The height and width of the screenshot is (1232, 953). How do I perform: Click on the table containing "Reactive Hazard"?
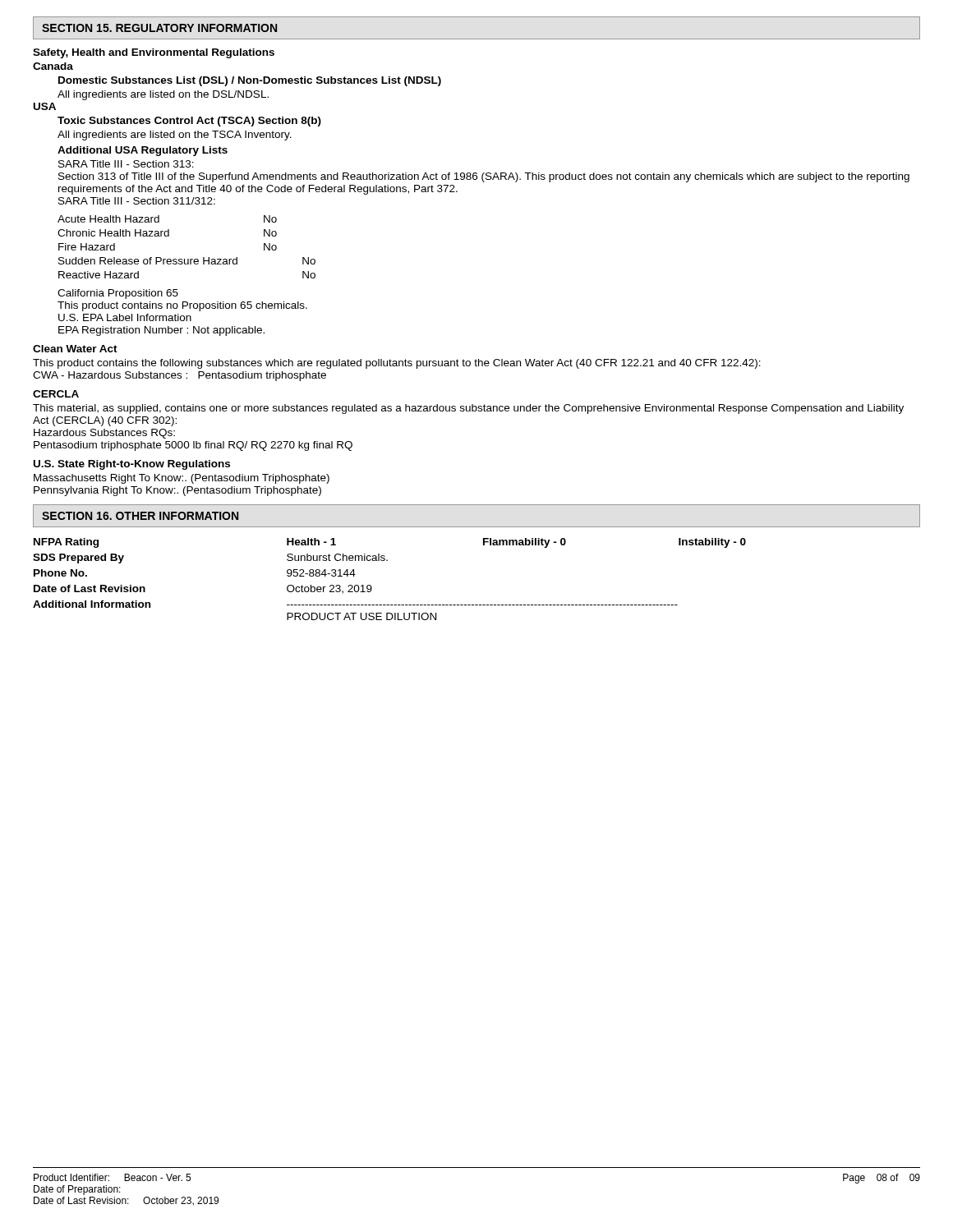476,247
